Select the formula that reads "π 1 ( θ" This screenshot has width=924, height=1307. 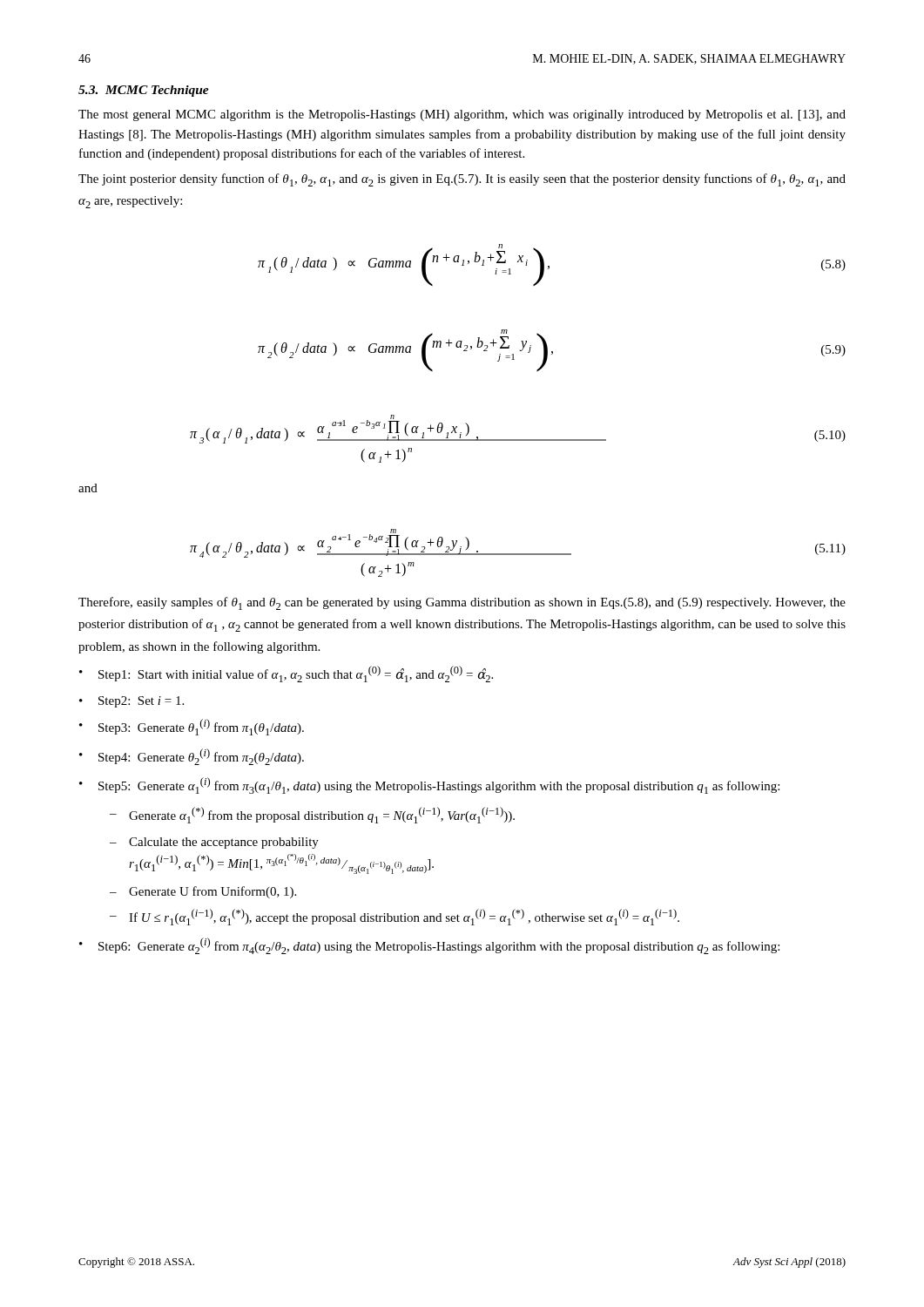462,264
